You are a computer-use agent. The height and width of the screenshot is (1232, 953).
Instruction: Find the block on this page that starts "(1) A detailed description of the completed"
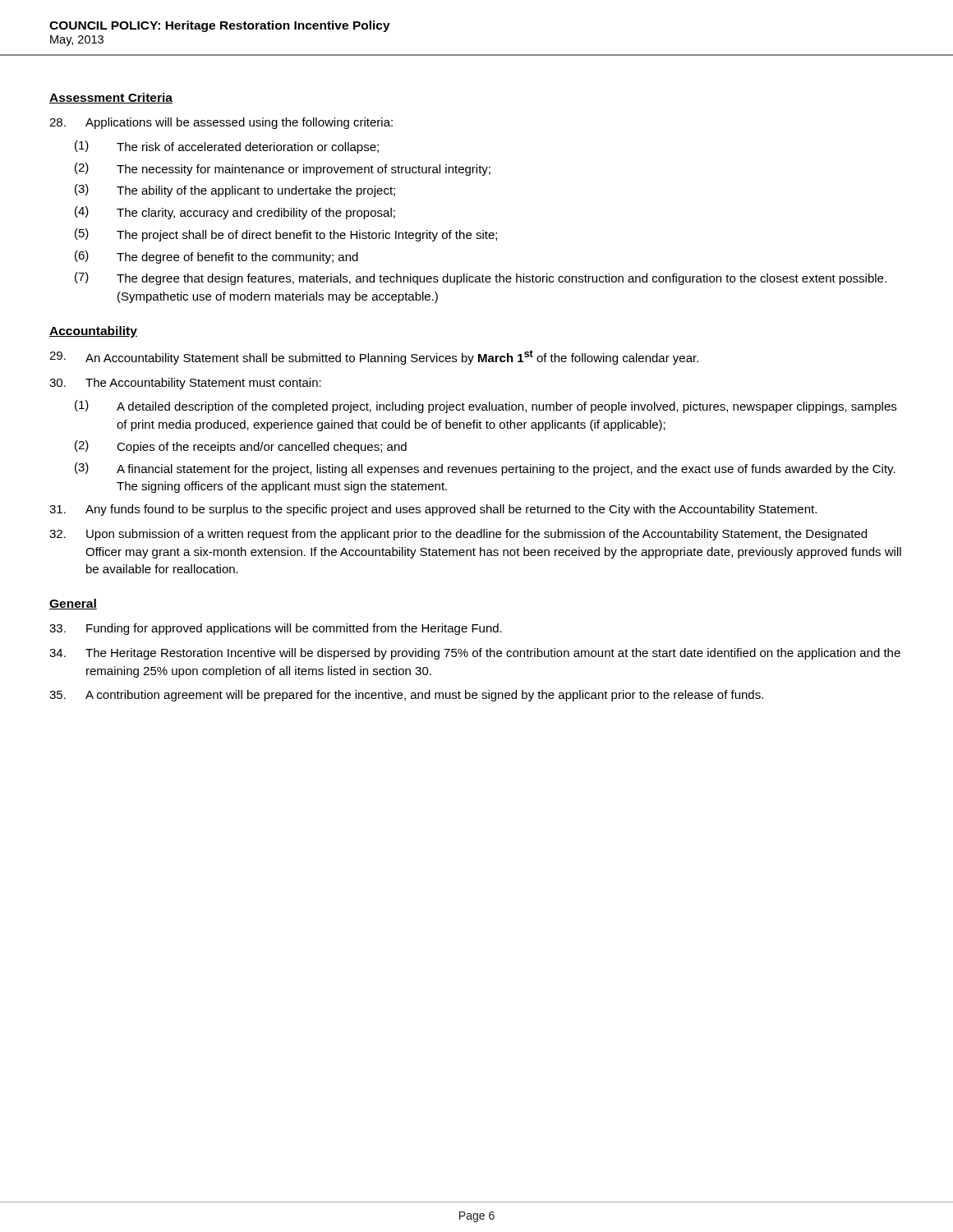tap(489, 416)
